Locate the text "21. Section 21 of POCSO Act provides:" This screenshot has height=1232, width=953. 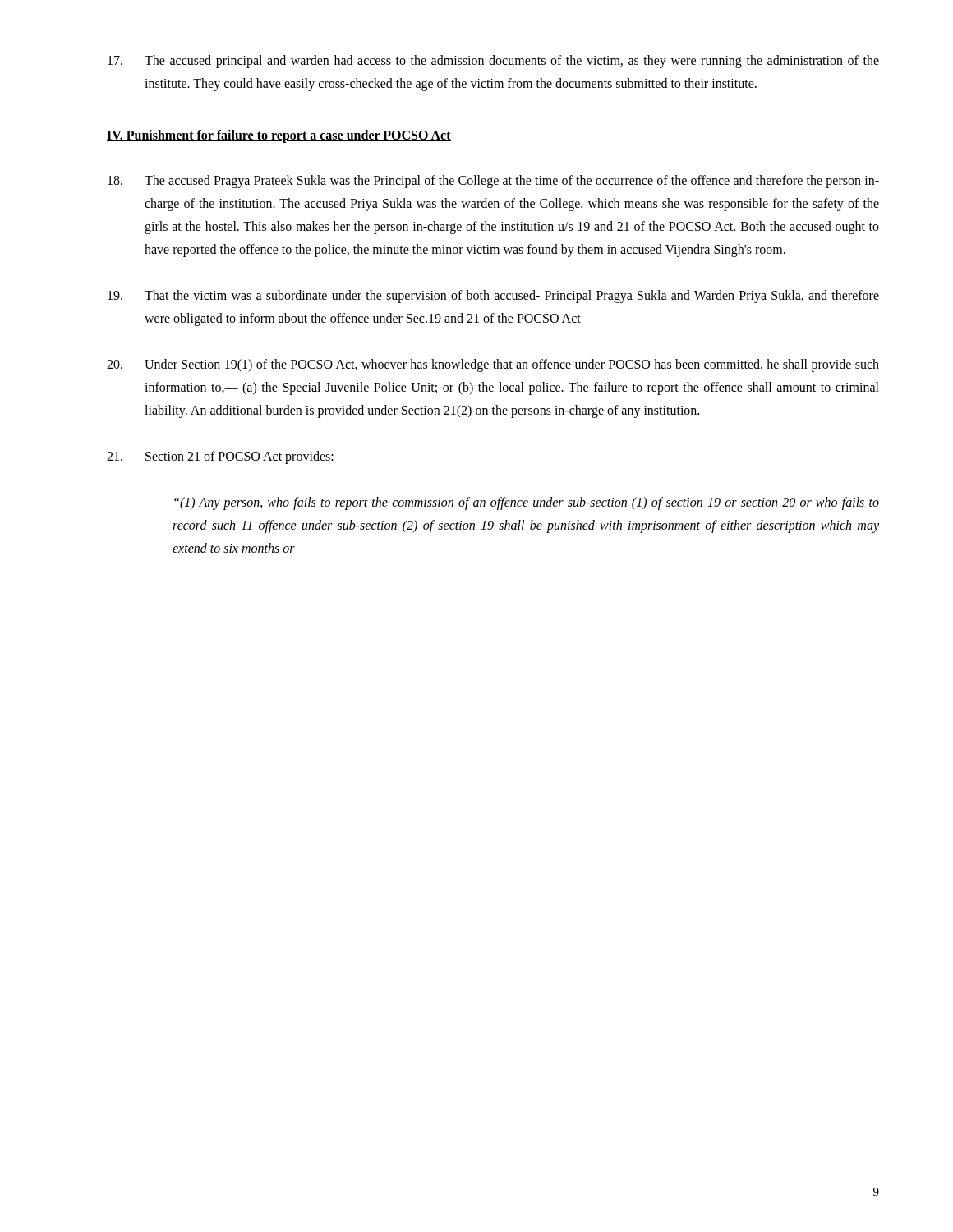[220, 457]
